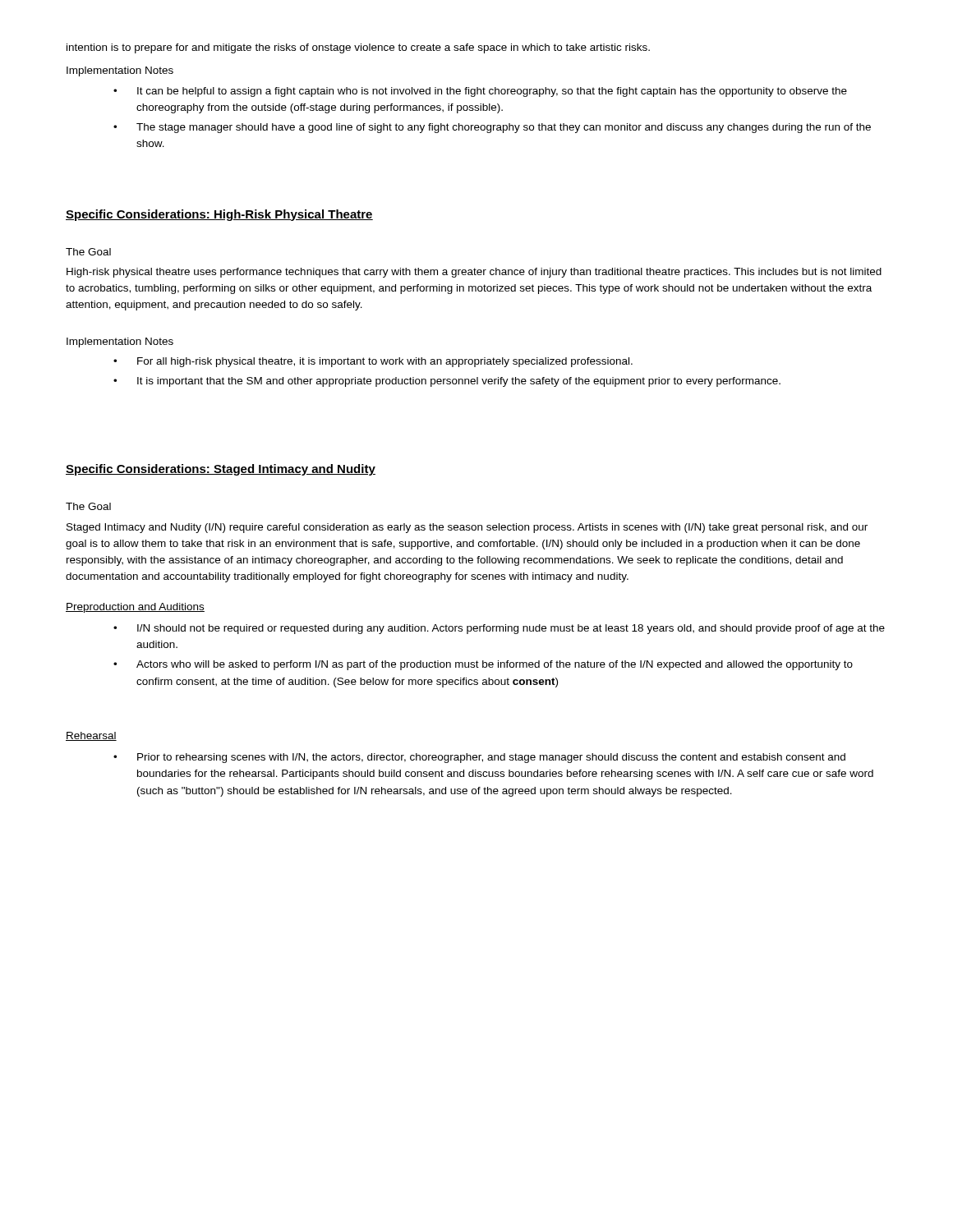Select the text block starting "• It can be helpful to assign a"

[x=496, y=99]
